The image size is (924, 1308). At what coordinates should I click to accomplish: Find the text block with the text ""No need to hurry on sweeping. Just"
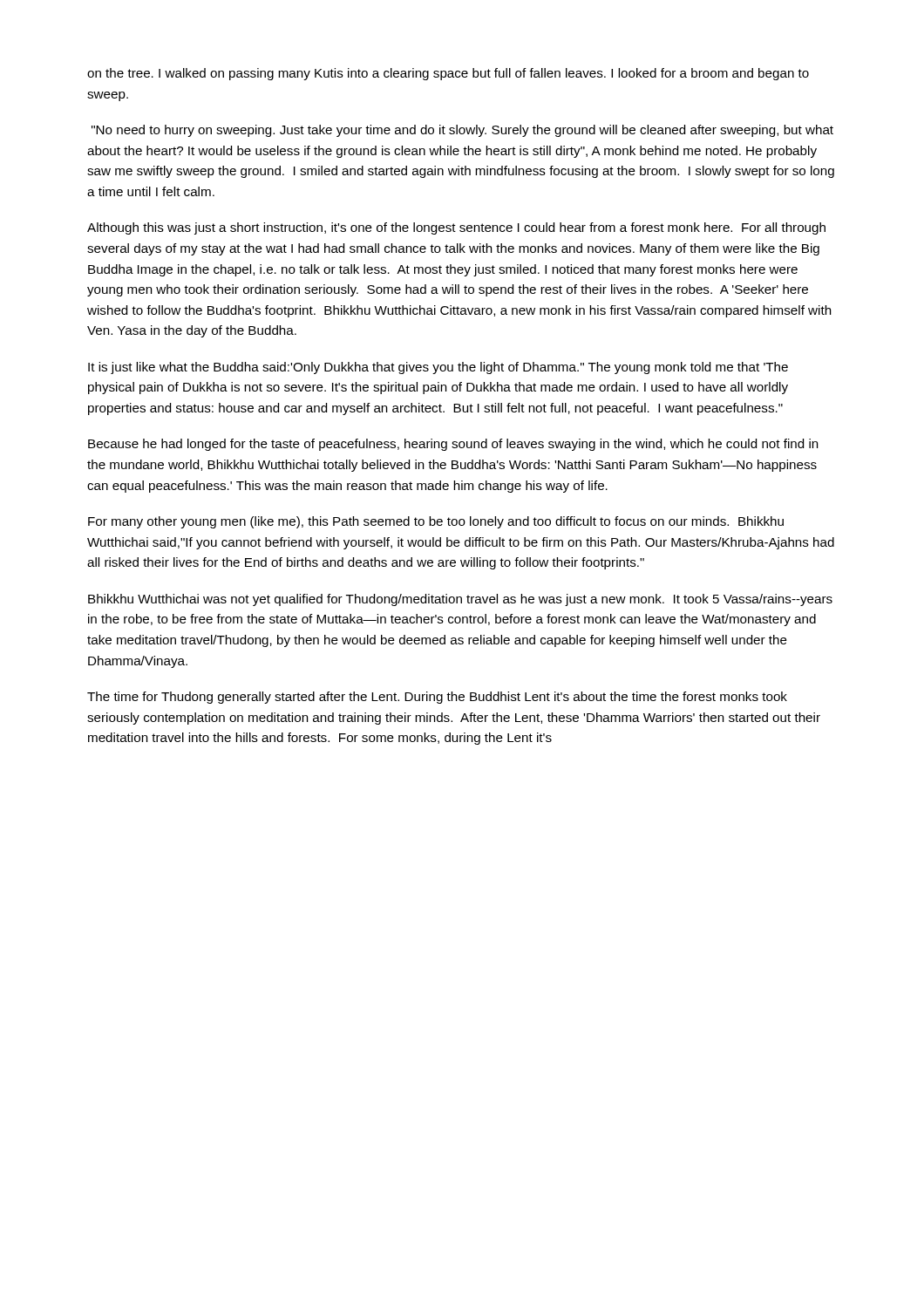[x=461, y=160]
